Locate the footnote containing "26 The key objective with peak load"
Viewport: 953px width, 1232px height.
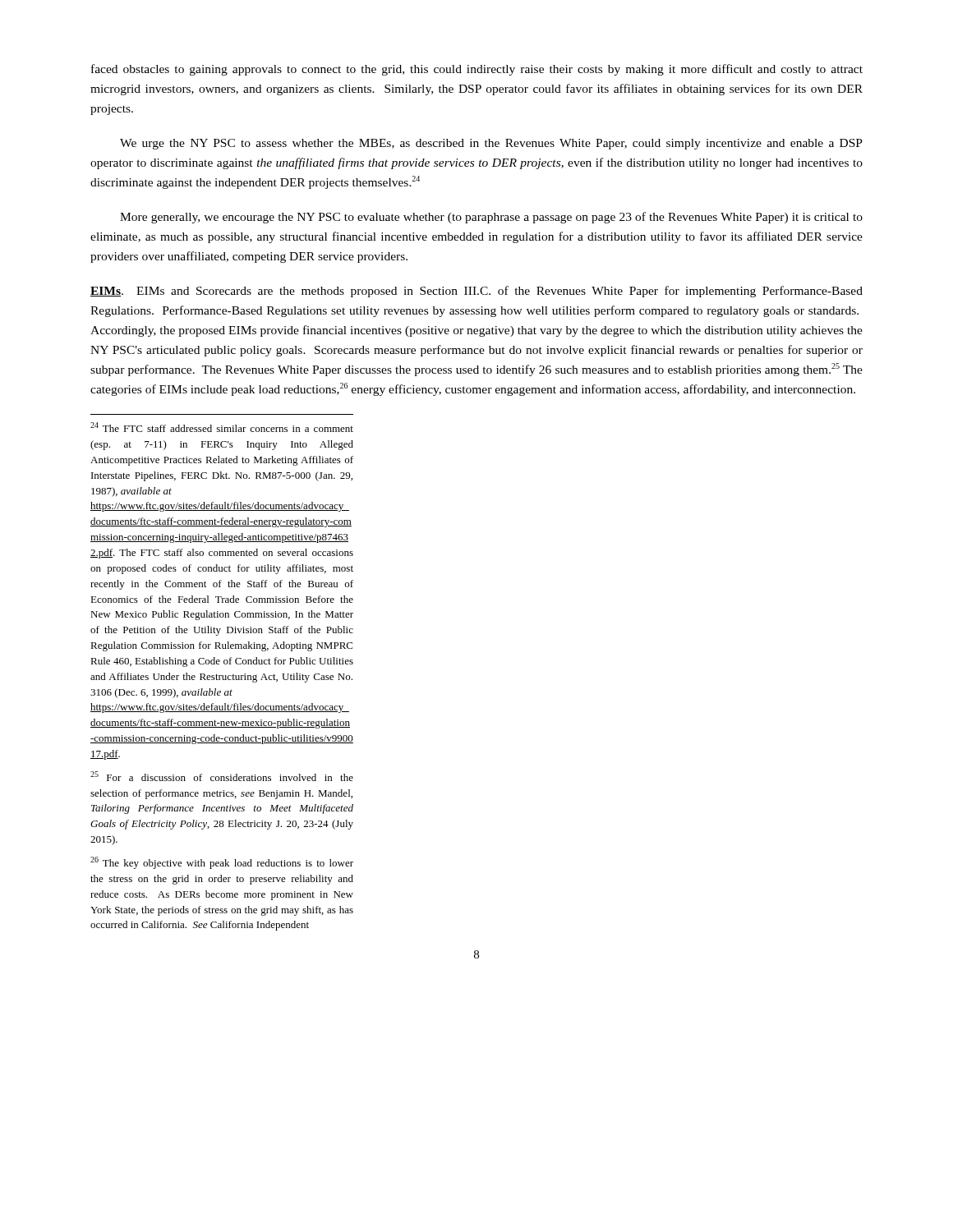click(222, 893)
